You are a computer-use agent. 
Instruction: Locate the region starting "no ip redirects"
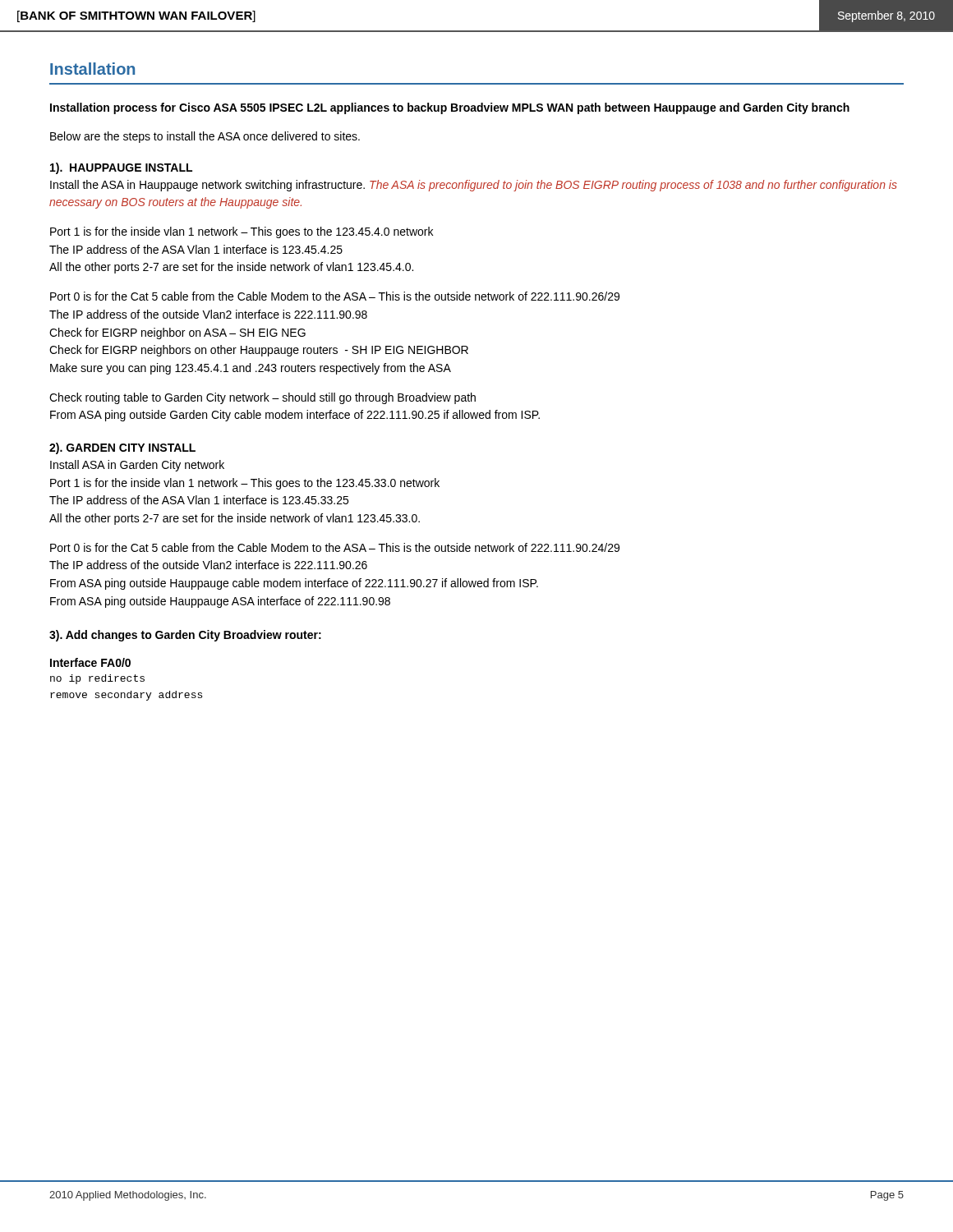[97, 679]
